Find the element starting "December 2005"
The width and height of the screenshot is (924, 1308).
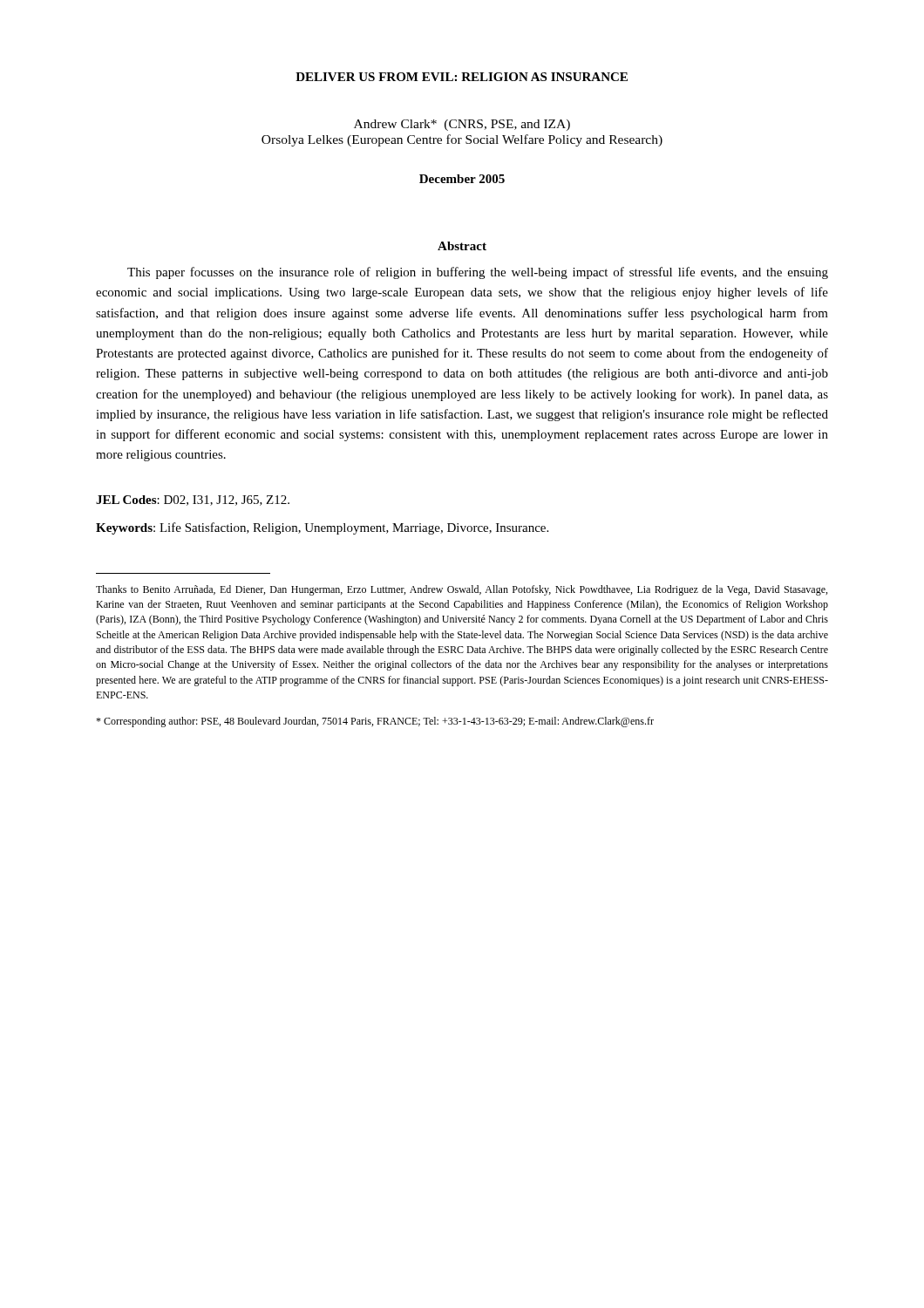tap(462, 179)
